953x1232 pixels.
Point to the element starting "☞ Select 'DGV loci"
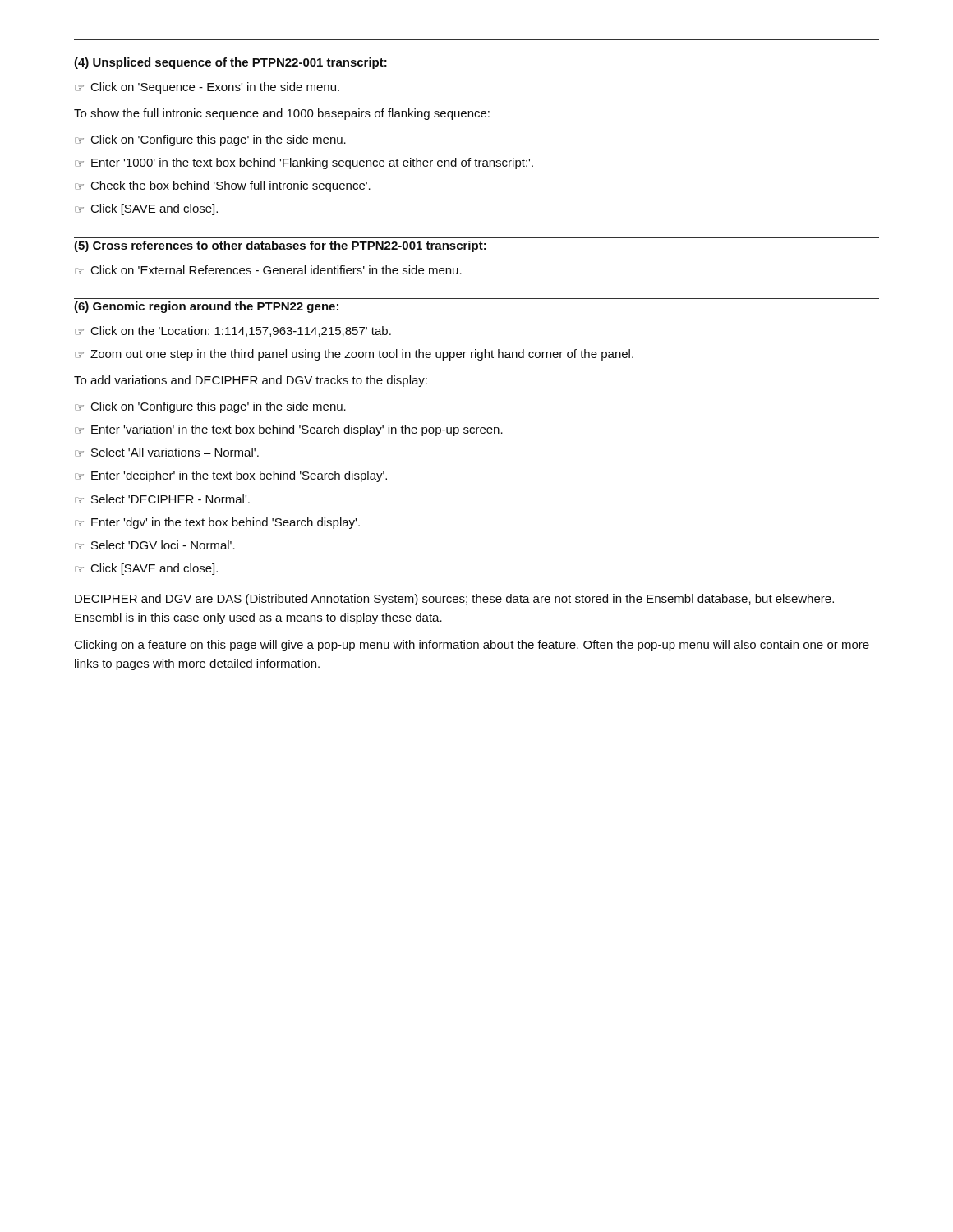(x=155, y=545)
